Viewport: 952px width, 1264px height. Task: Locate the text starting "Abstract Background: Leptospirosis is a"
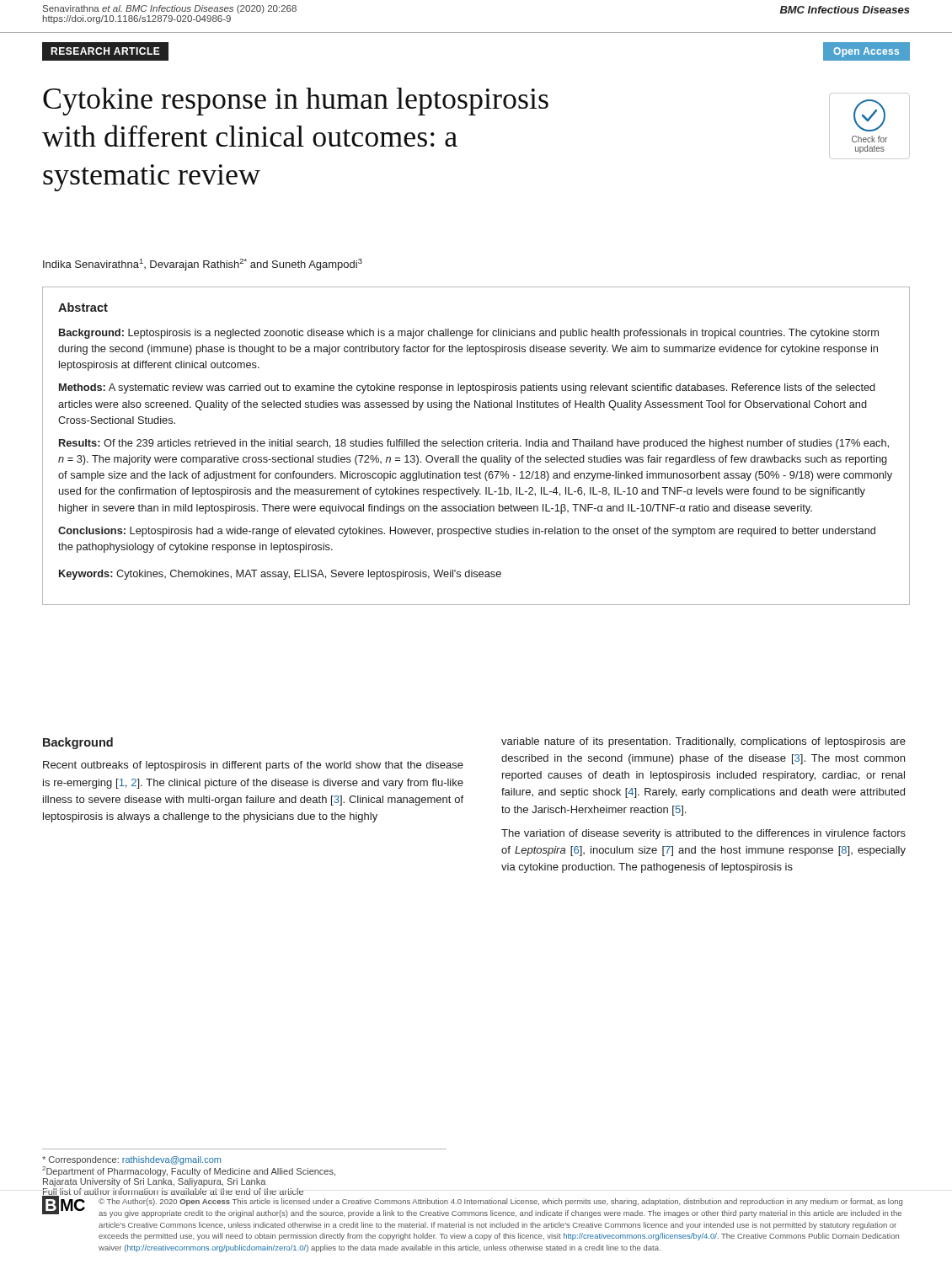coord(476,440)
